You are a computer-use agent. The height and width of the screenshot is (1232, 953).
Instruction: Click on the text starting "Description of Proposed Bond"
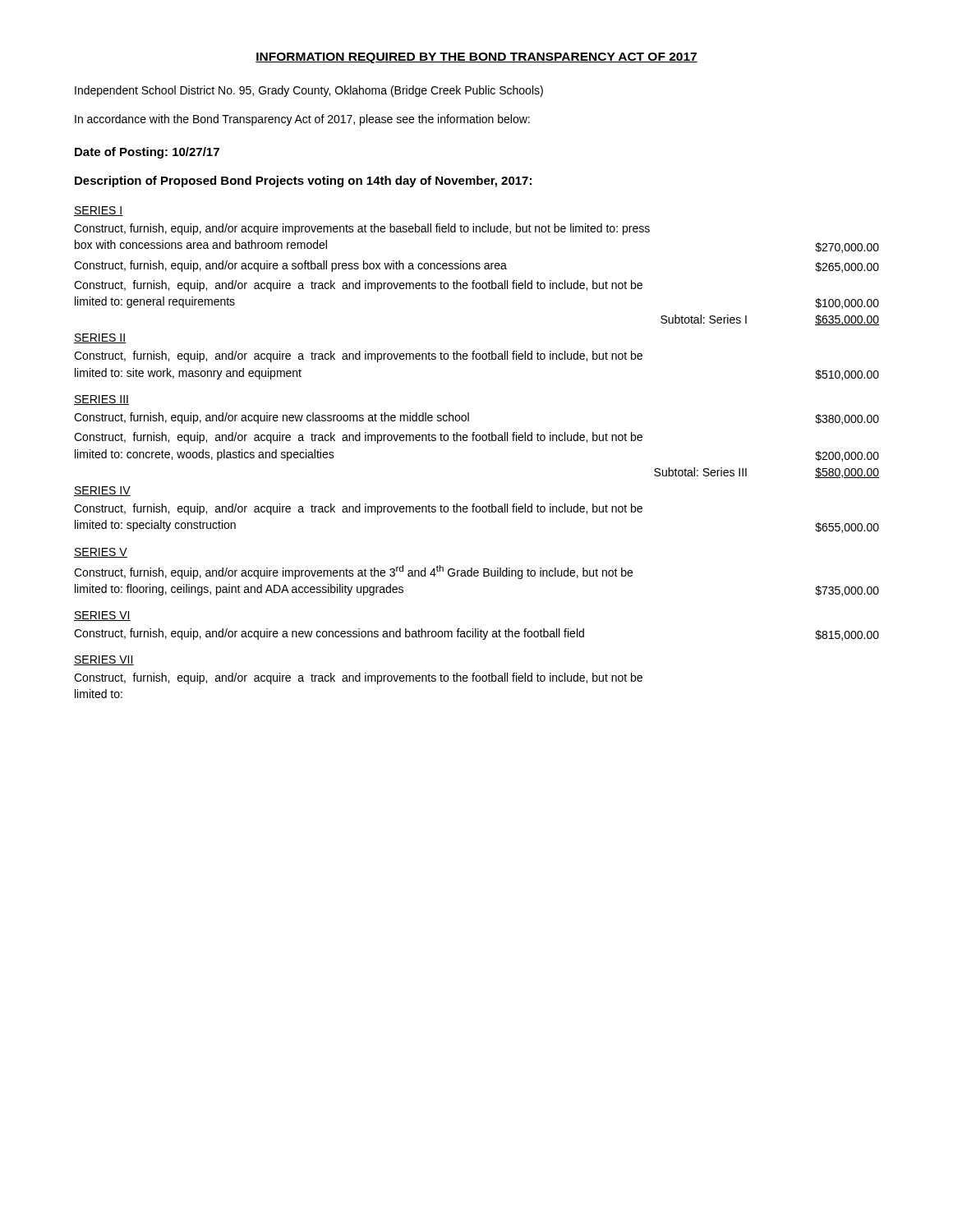click(303, 180)
